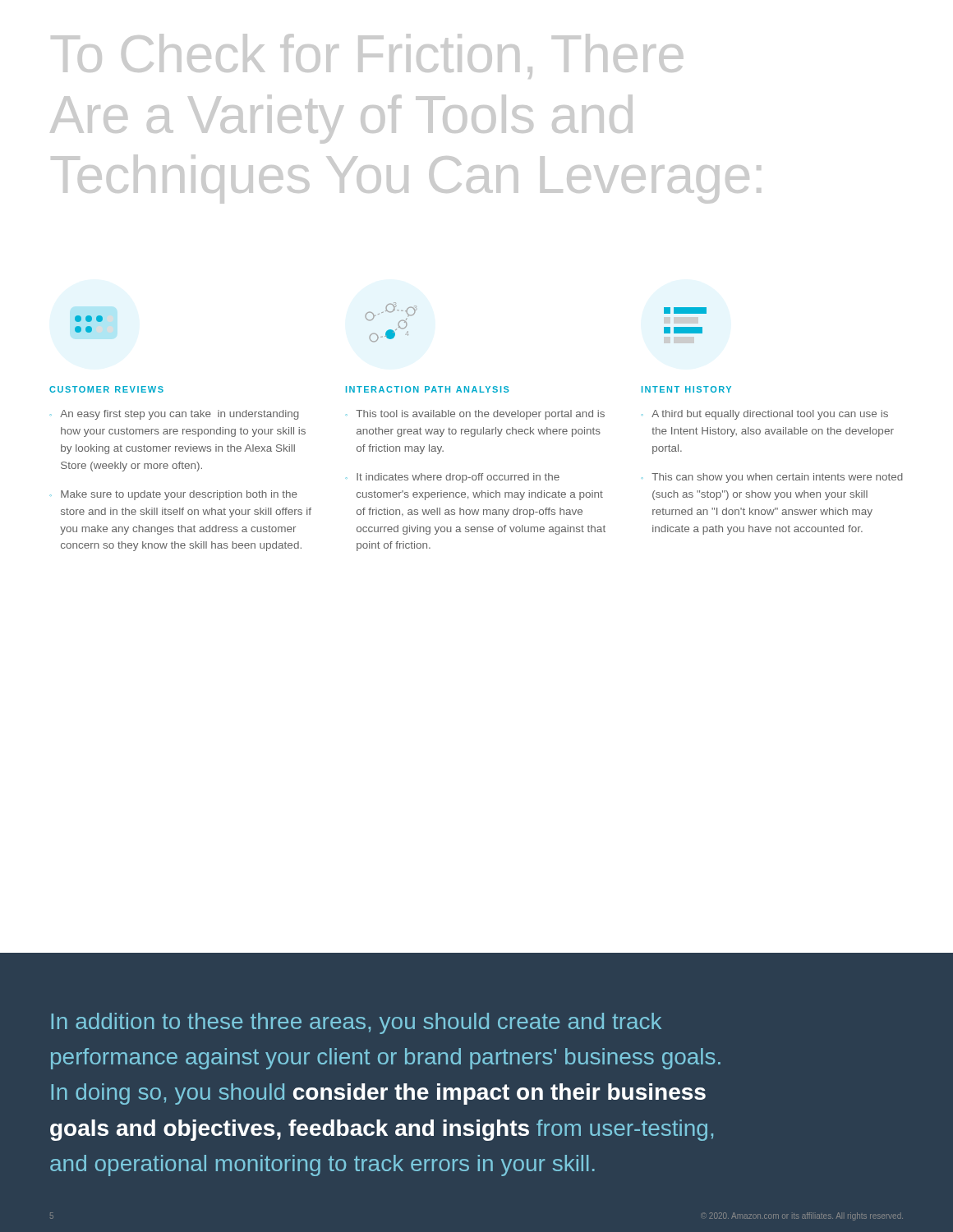Find the block starting "◦ A third"
953x1232 pixels.
pos(772,432)
